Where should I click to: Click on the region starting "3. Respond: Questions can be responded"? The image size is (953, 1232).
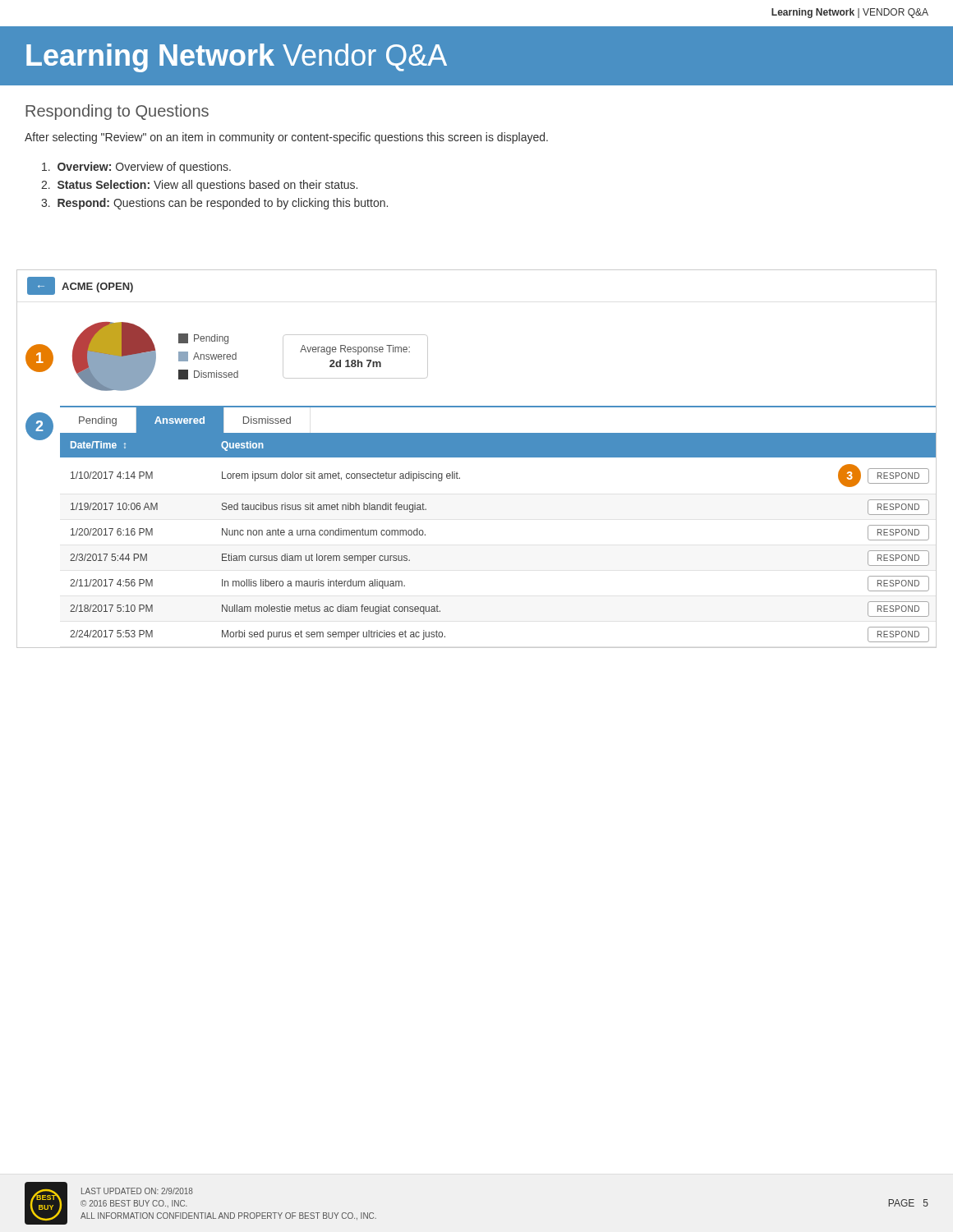point(215,203)
